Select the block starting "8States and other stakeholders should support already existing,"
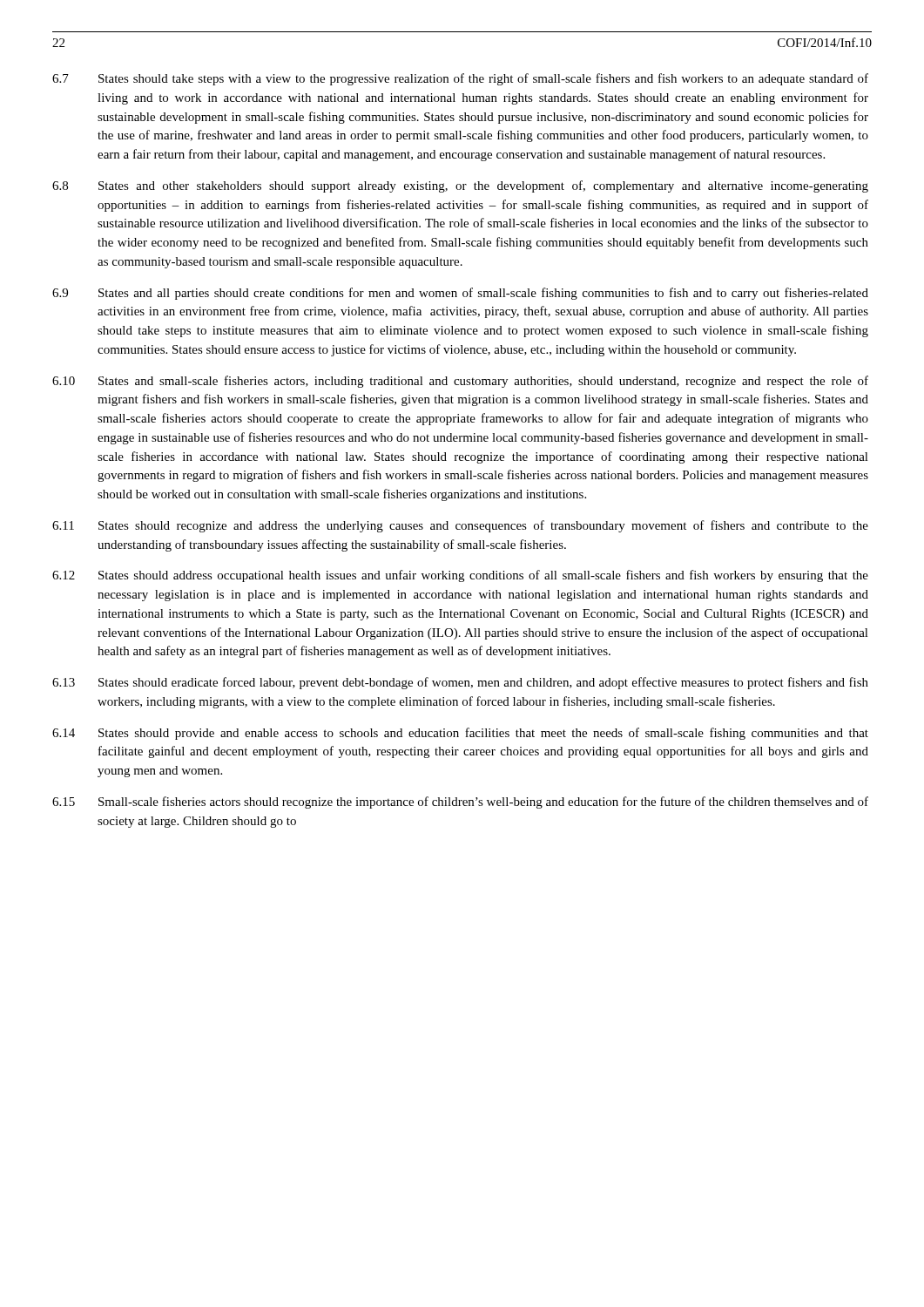The height and width of the screenshot is (1307, 924). point(460,224)
